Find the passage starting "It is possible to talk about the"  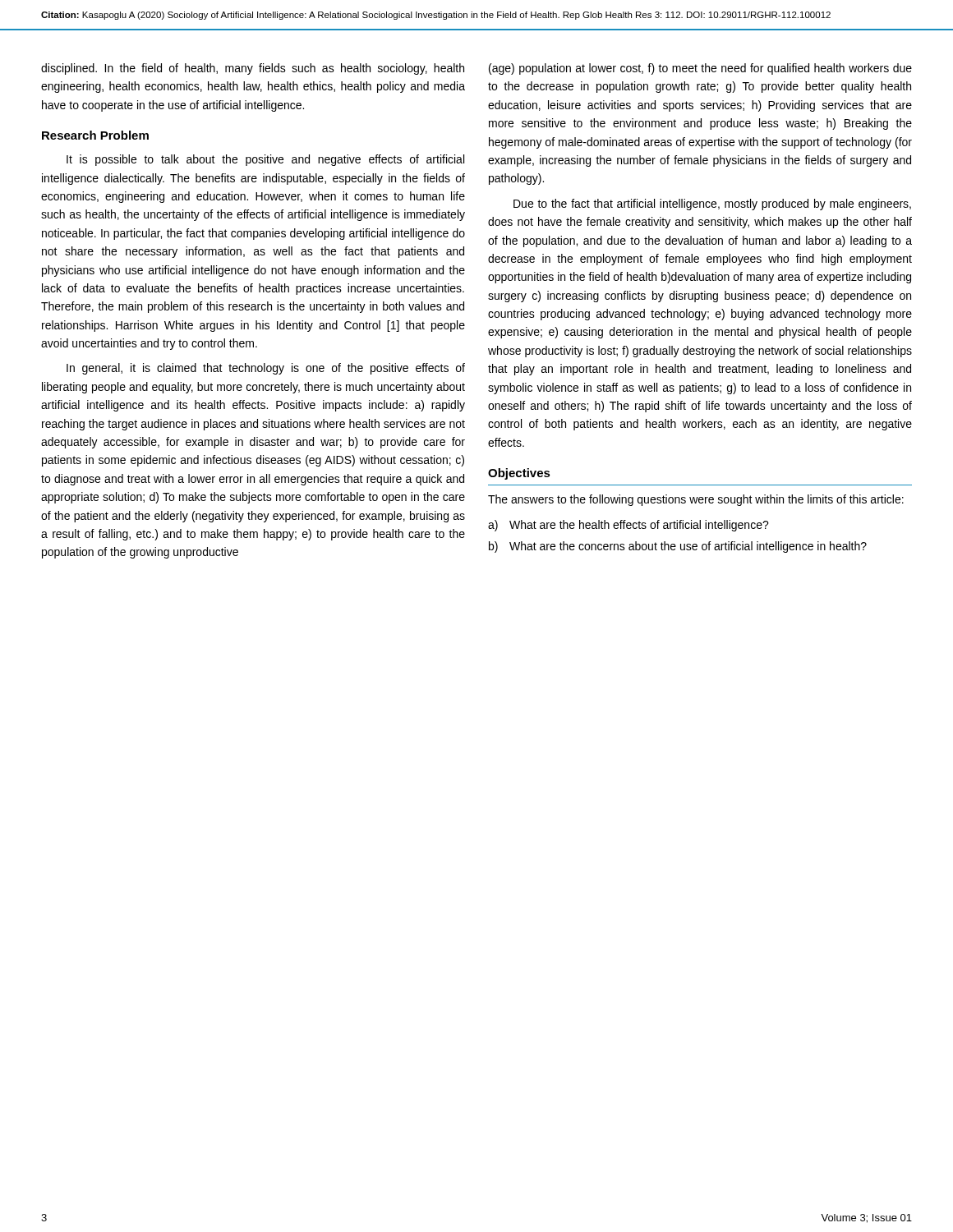(x=253, y=252)
